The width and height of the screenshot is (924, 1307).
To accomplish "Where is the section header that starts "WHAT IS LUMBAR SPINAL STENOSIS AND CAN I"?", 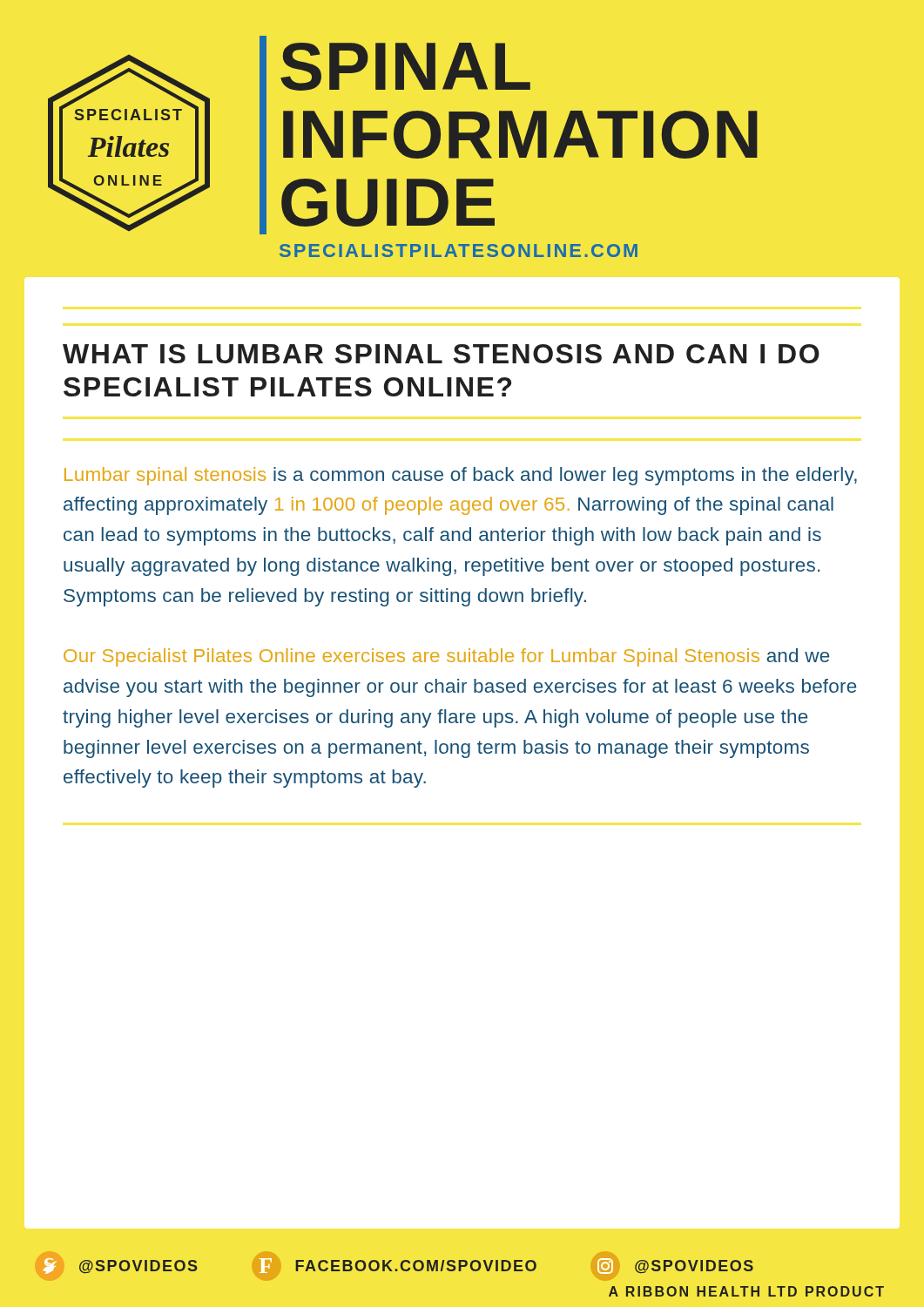I will [x=442, y=370].
